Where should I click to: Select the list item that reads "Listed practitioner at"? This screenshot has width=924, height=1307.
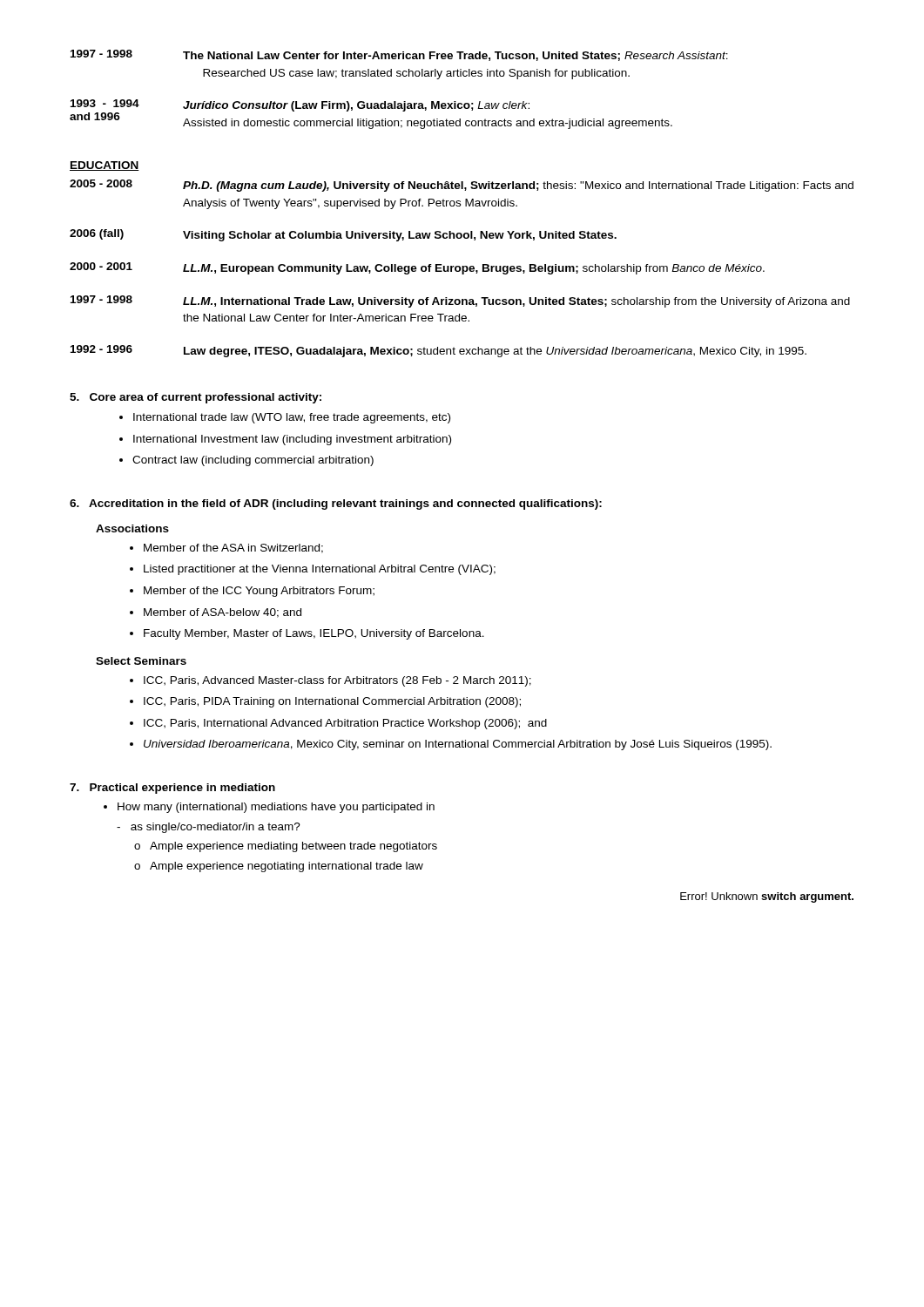click(320, 569)
